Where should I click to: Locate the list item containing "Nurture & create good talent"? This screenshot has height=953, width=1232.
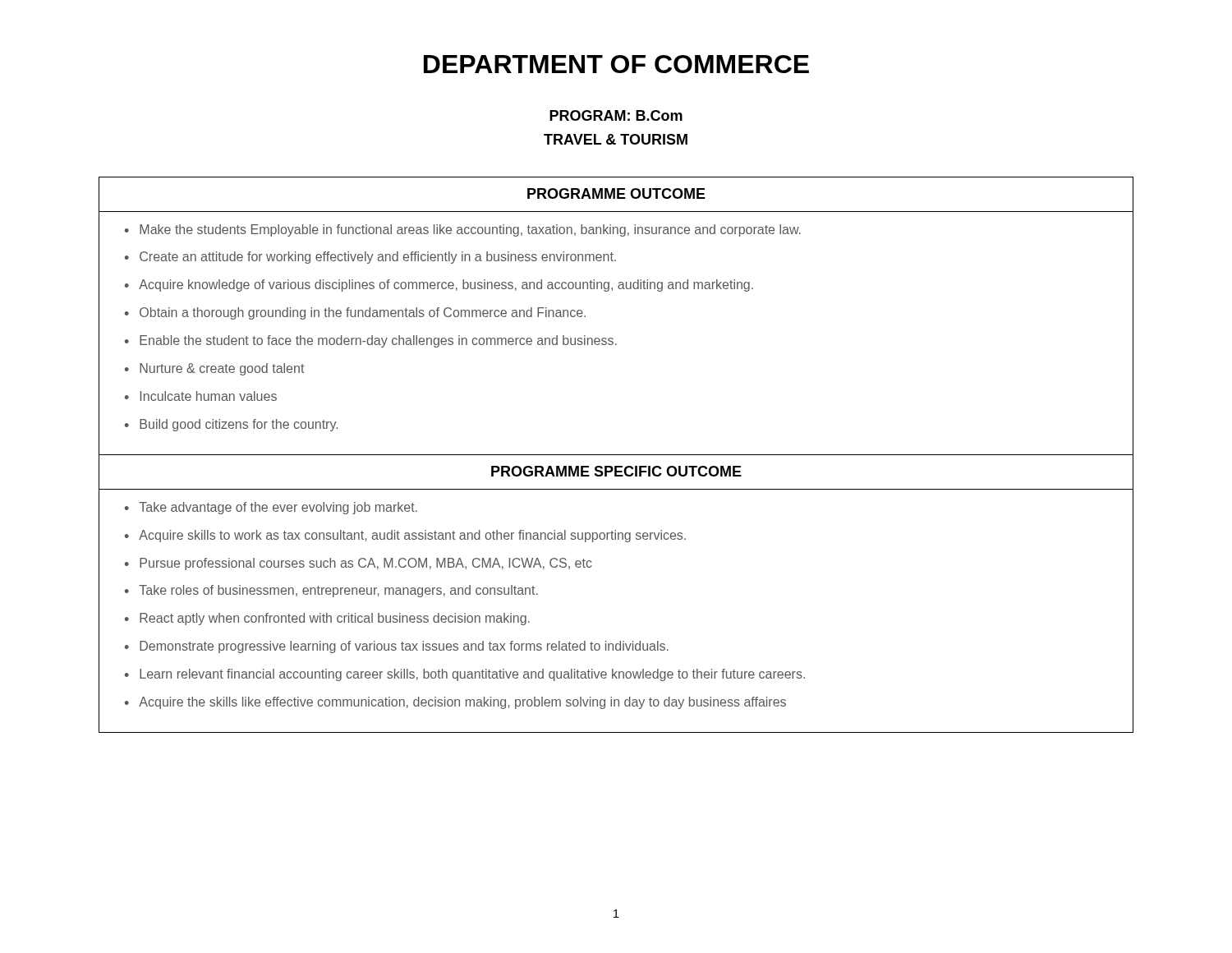pyautogui.click(x=222, y=369)
